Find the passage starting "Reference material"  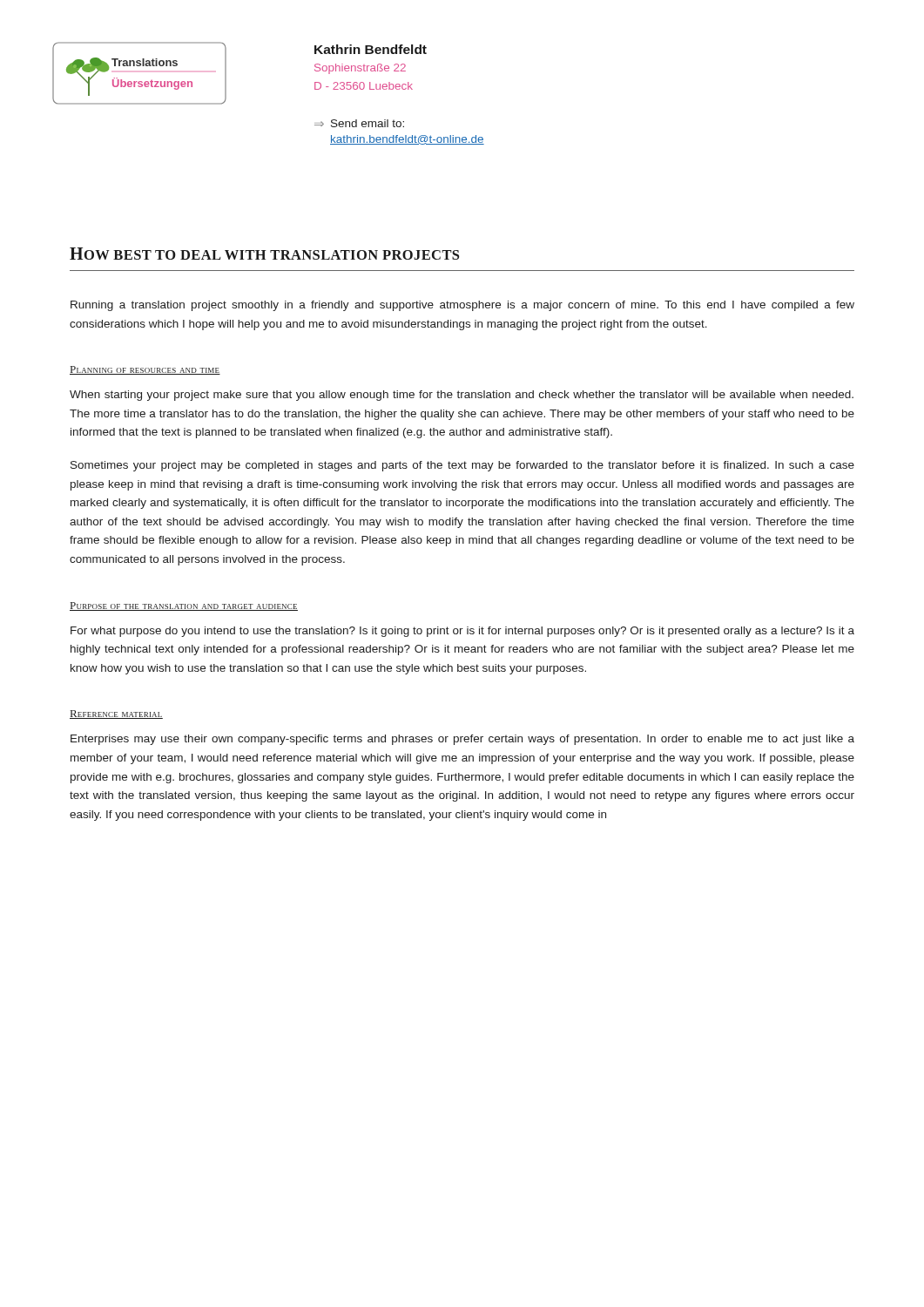click(x=116, y=713)
